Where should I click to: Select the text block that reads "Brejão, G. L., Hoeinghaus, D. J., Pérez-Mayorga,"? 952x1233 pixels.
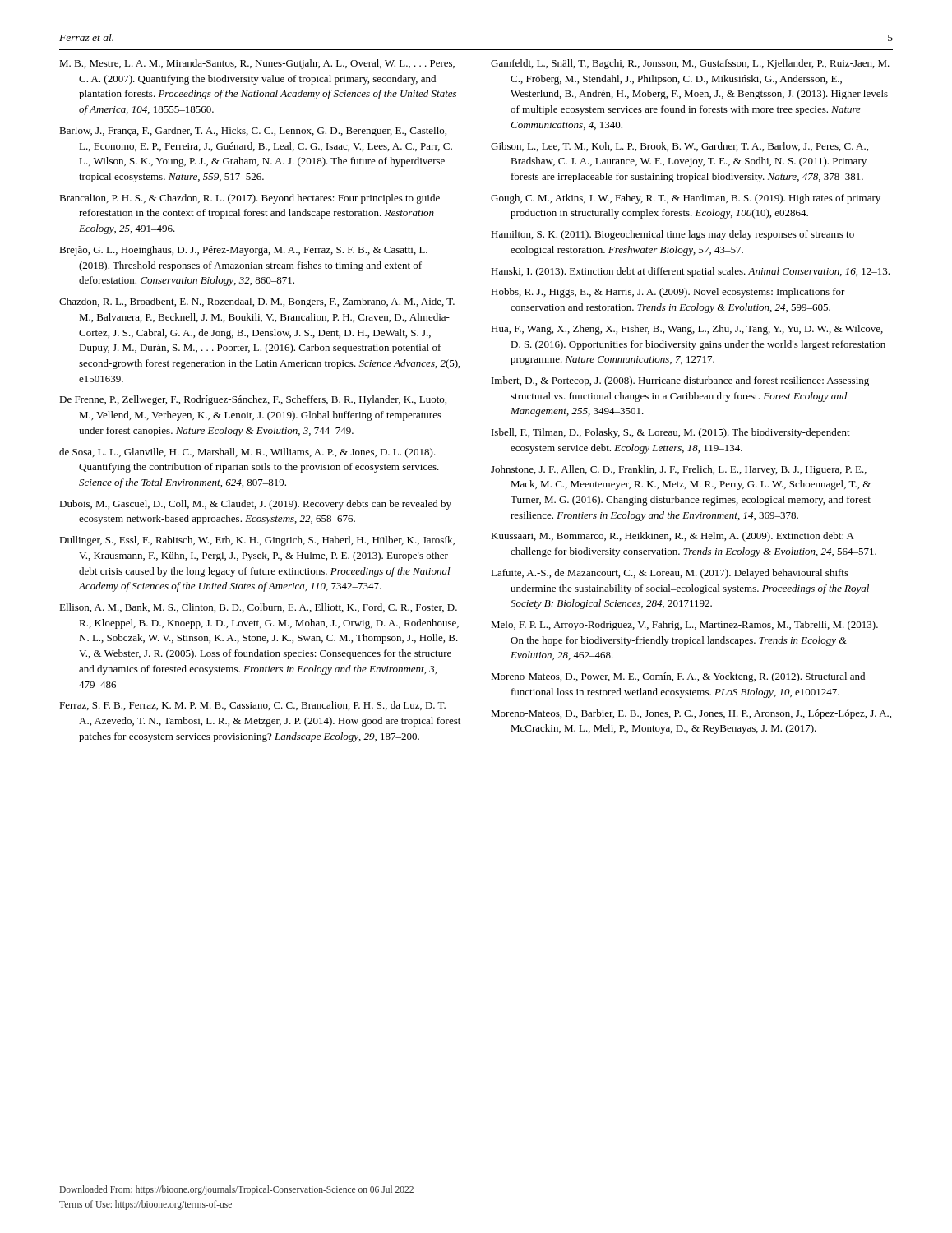coord(244,265)
